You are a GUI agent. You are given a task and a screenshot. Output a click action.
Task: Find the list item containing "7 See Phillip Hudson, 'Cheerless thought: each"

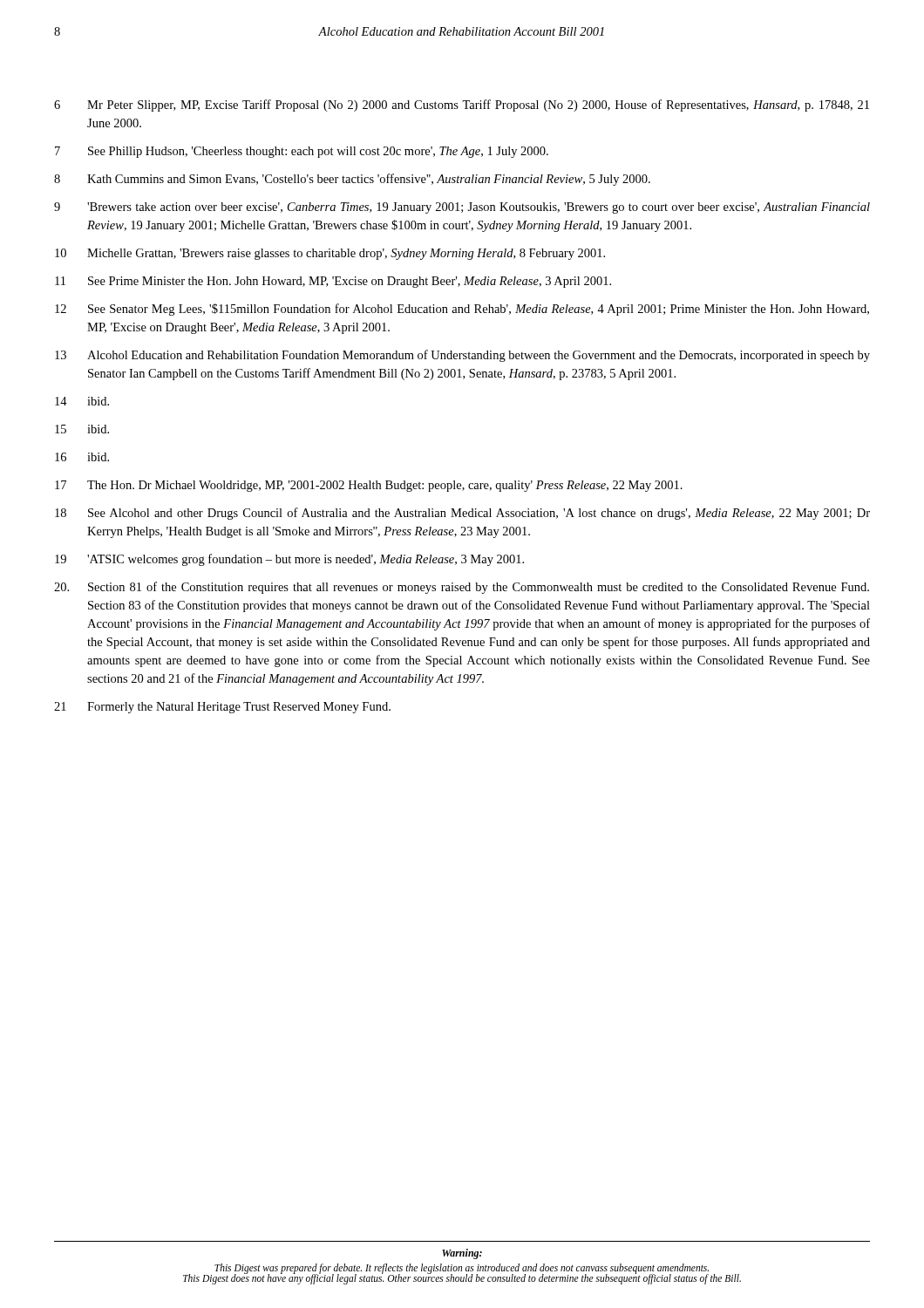coord(462,151)
